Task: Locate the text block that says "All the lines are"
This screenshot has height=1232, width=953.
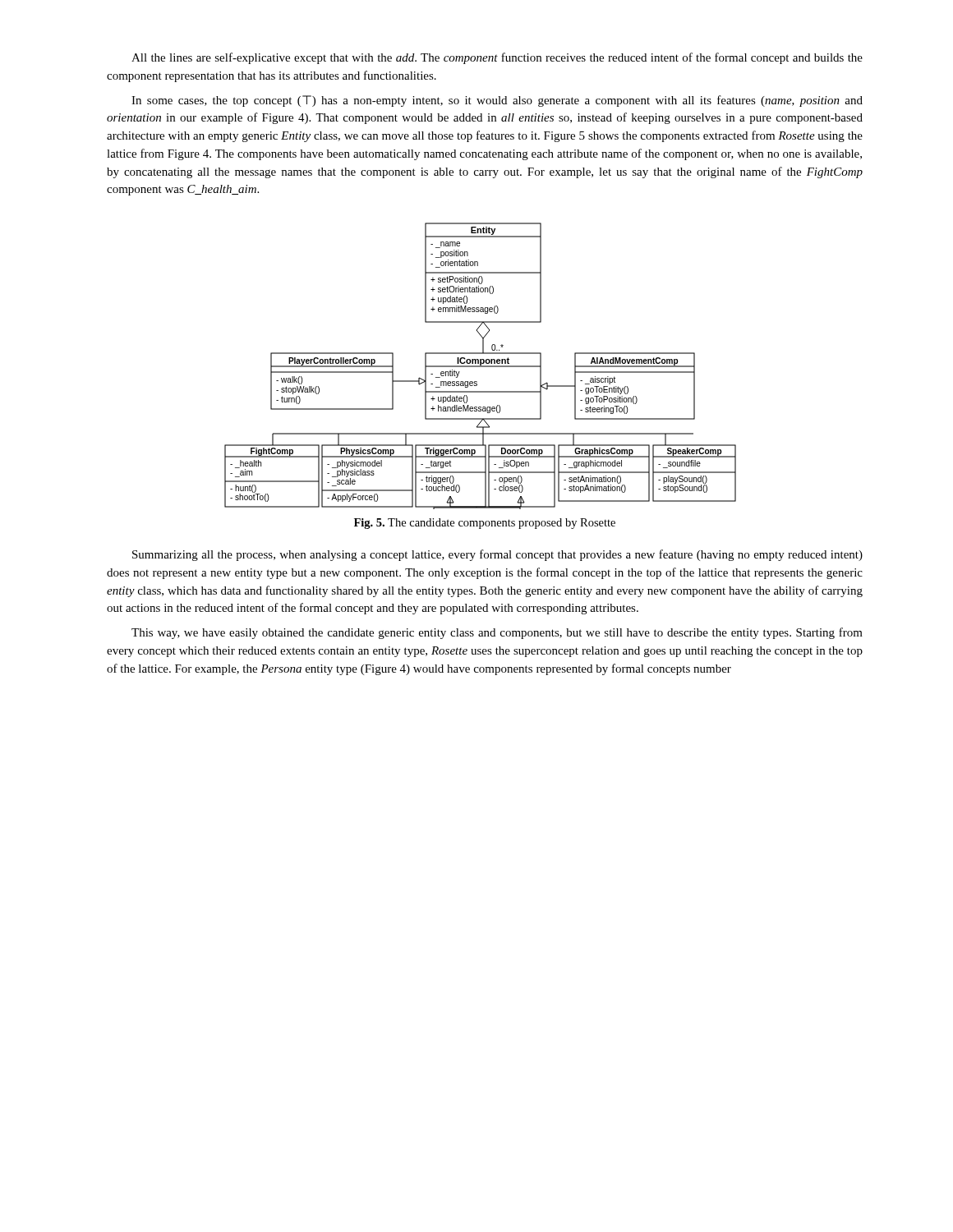Action: pos(485,66)
